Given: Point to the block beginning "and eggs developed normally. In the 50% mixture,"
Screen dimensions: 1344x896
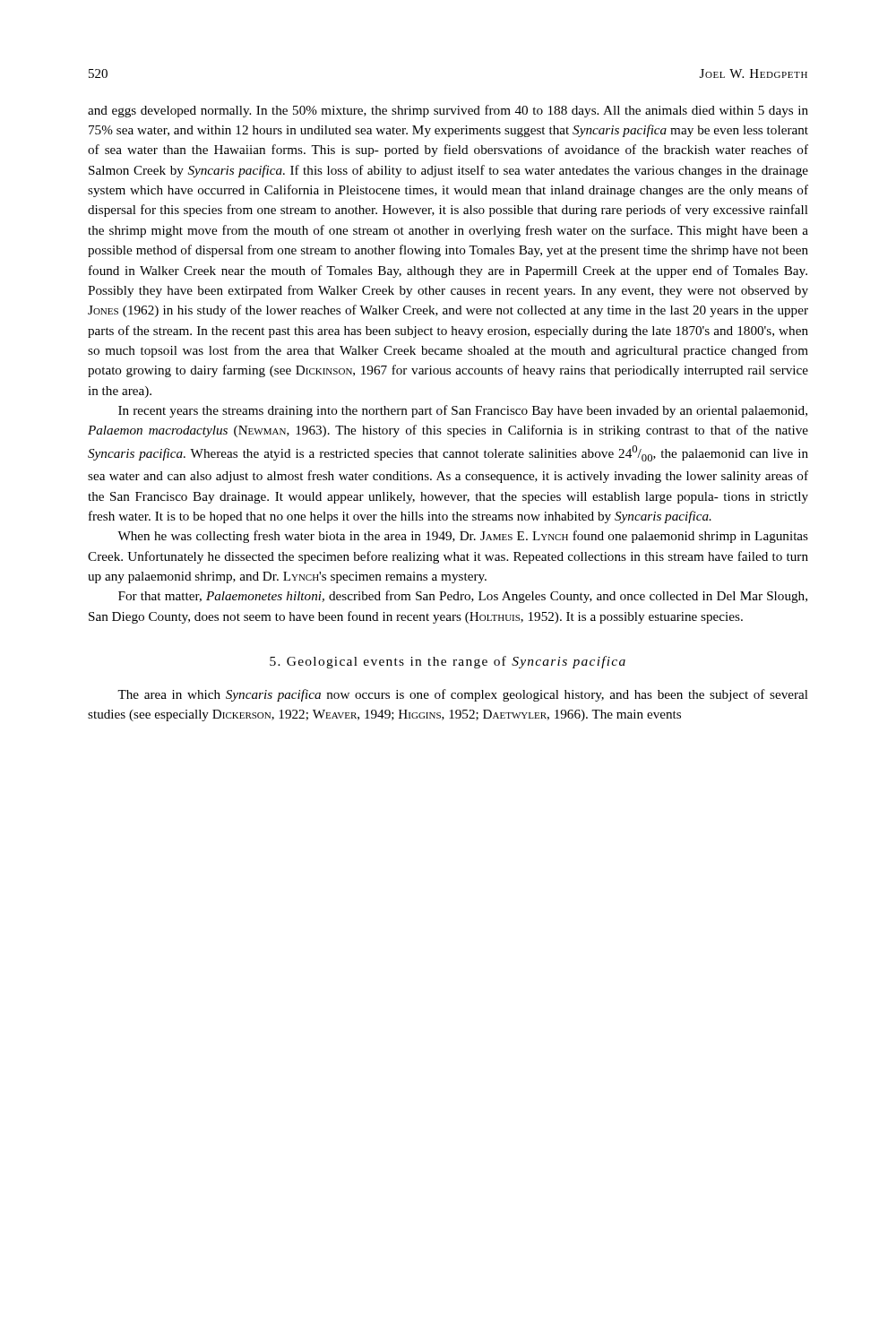Looking at the screenshot, I should [x=448, y=363].
